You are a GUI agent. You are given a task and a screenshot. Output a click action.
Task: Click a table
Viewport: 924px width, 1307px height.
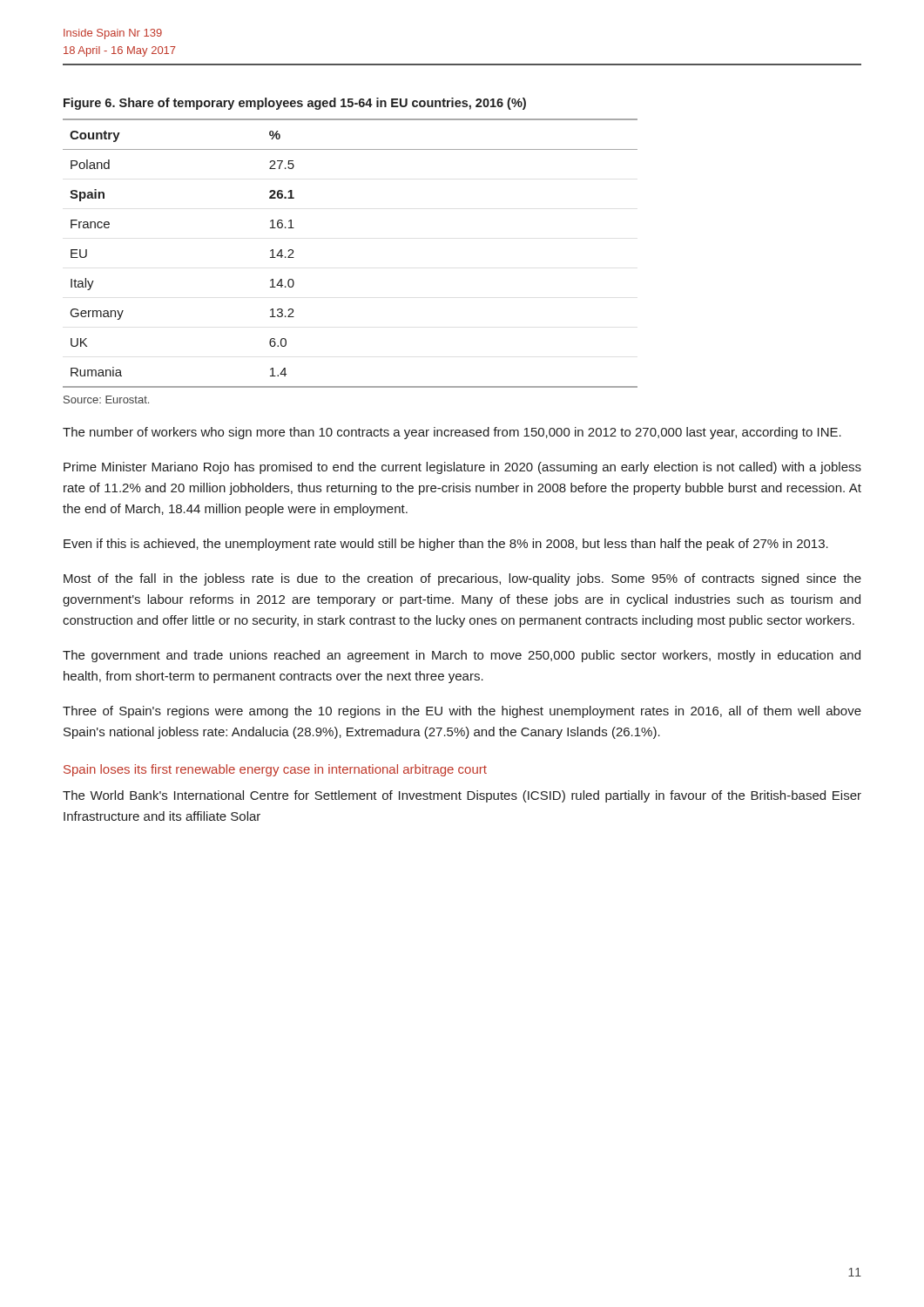point(462,253)
